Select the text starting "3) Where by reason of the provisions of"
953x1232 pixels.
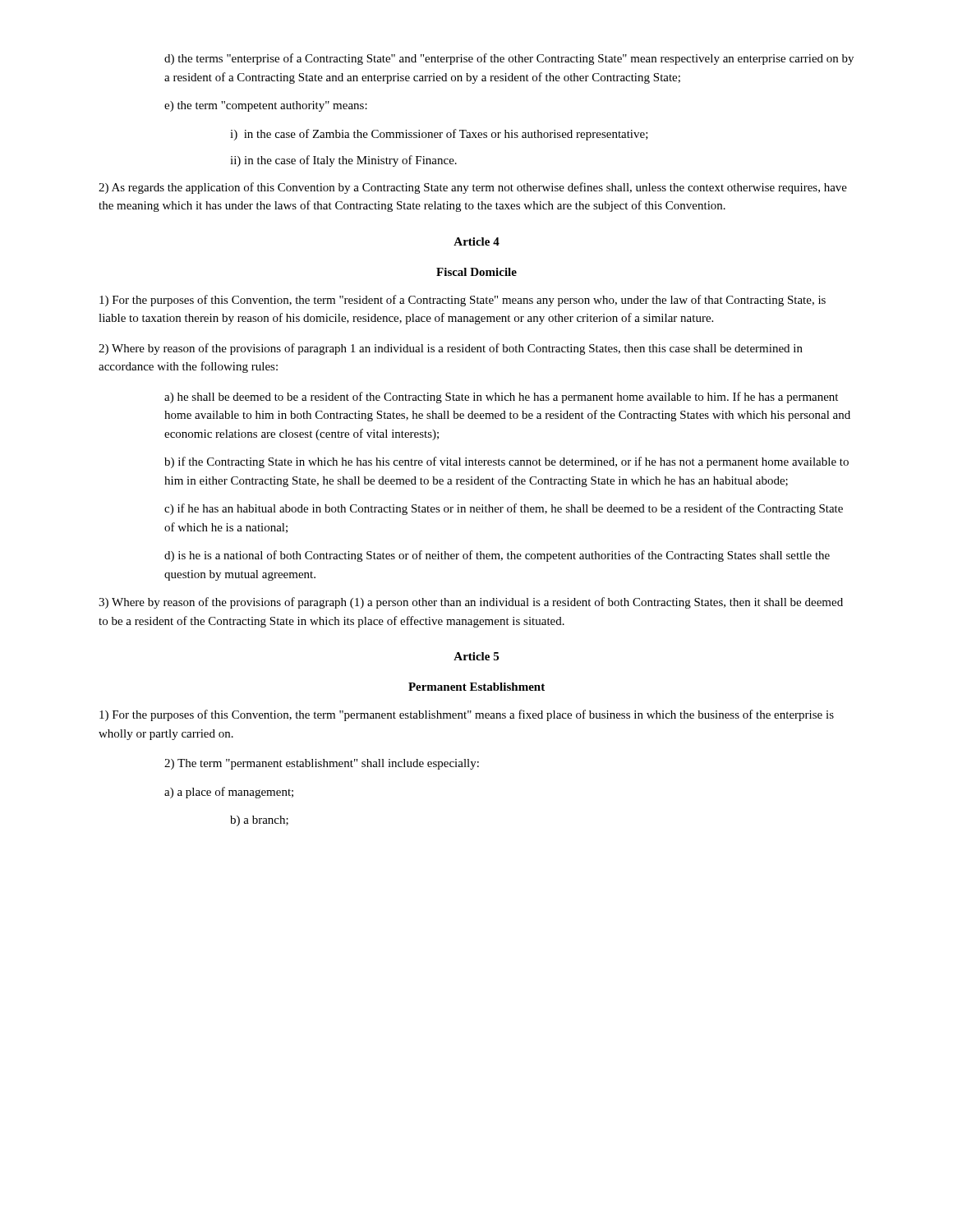[x=471, y=611]
